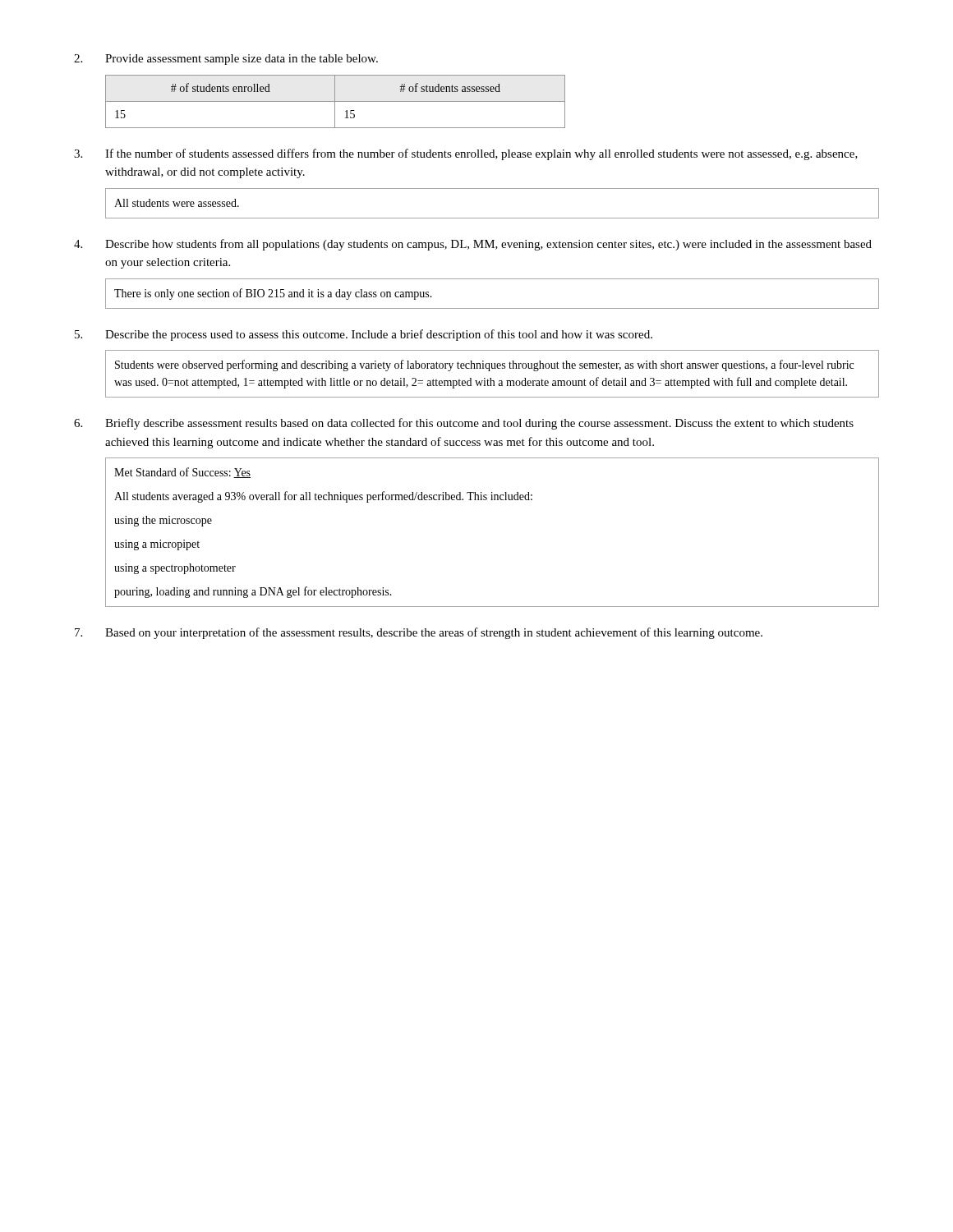Navigate to the text starting "Students were observed"

(484, 374)
